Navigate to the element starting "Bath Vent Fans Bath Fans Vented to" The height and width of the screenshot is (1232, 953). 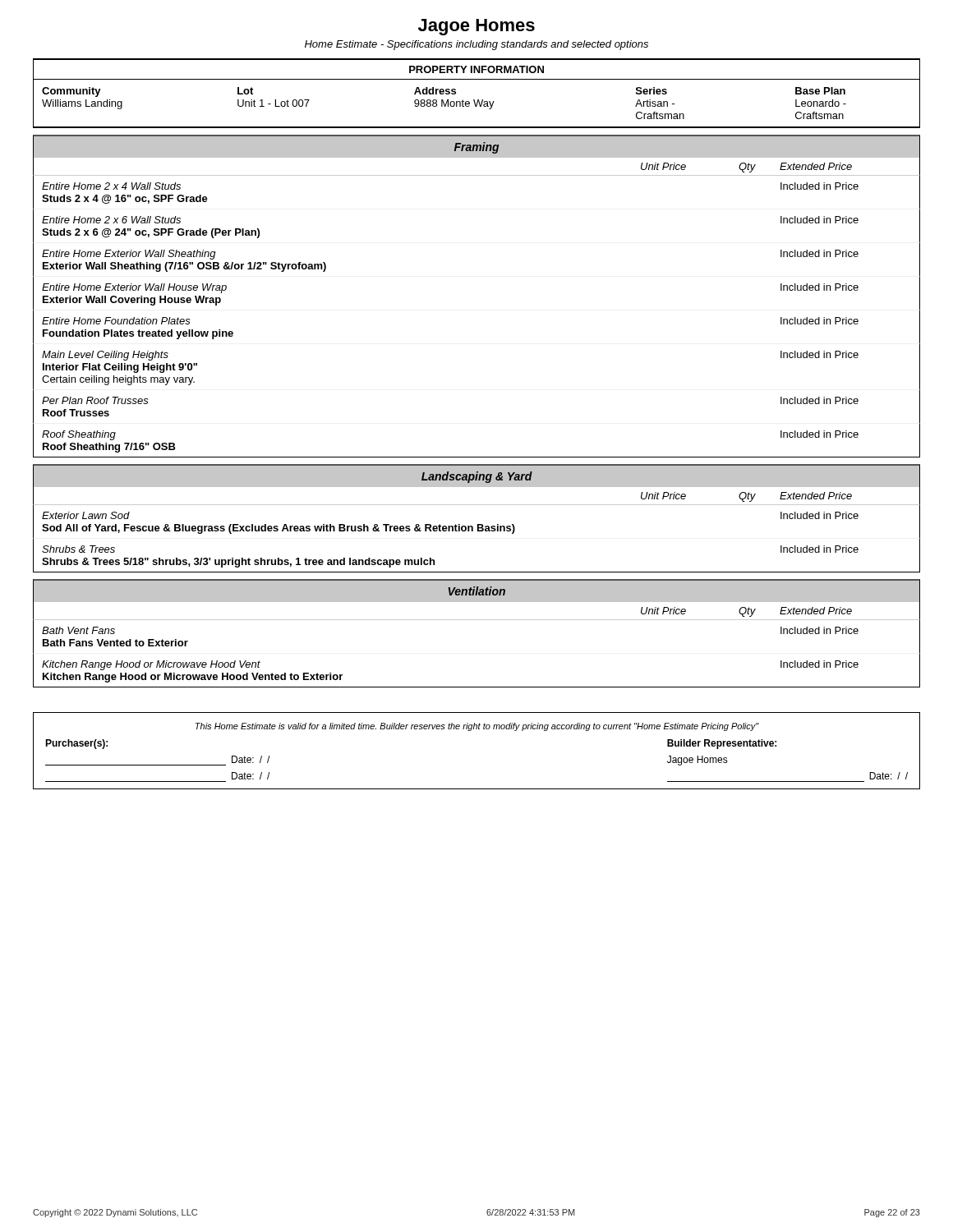(78, 630)
